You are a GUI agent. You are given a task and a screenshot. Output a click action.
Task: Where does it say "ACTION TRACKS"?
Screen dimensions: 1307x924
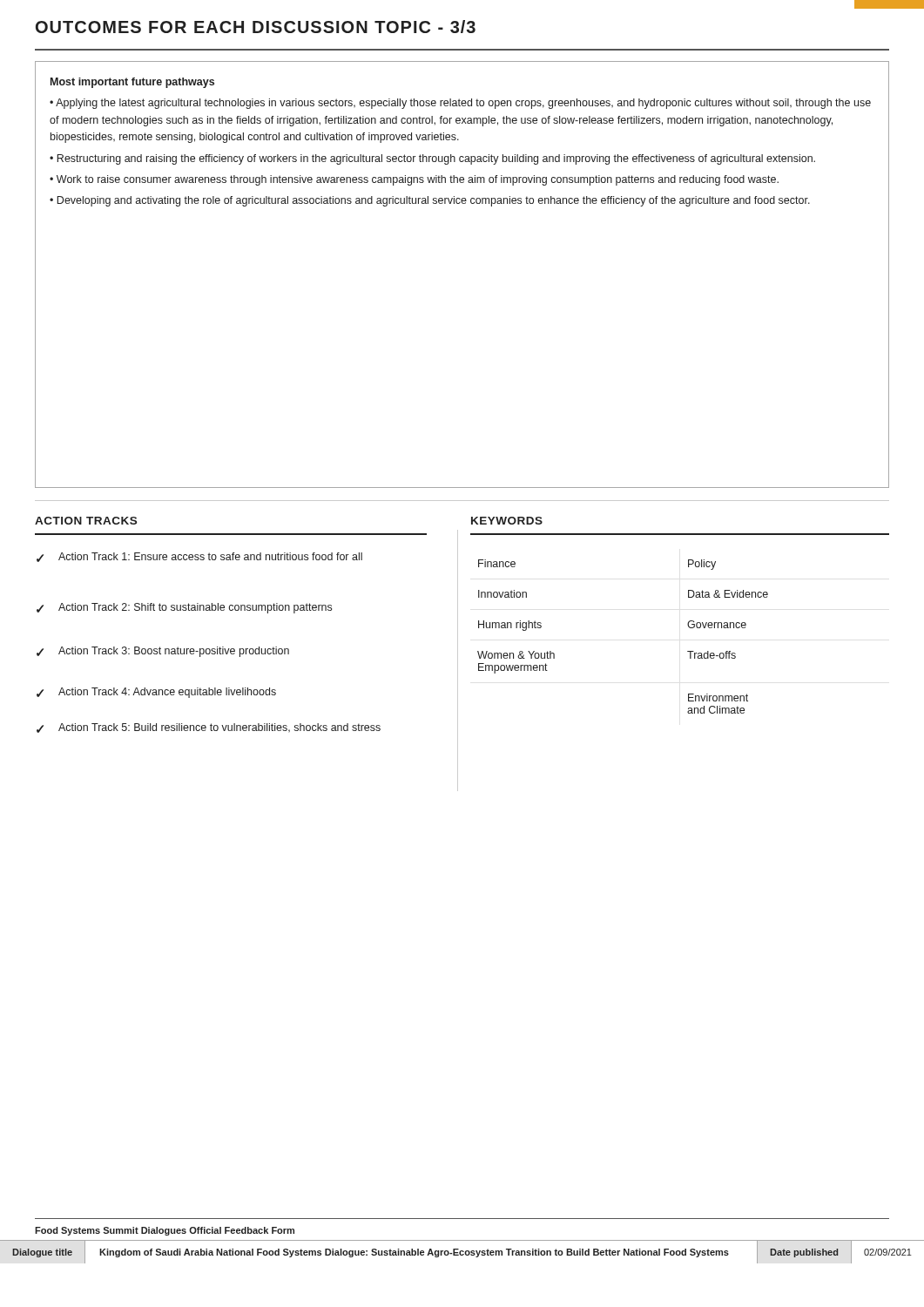[x=86, y=521]
